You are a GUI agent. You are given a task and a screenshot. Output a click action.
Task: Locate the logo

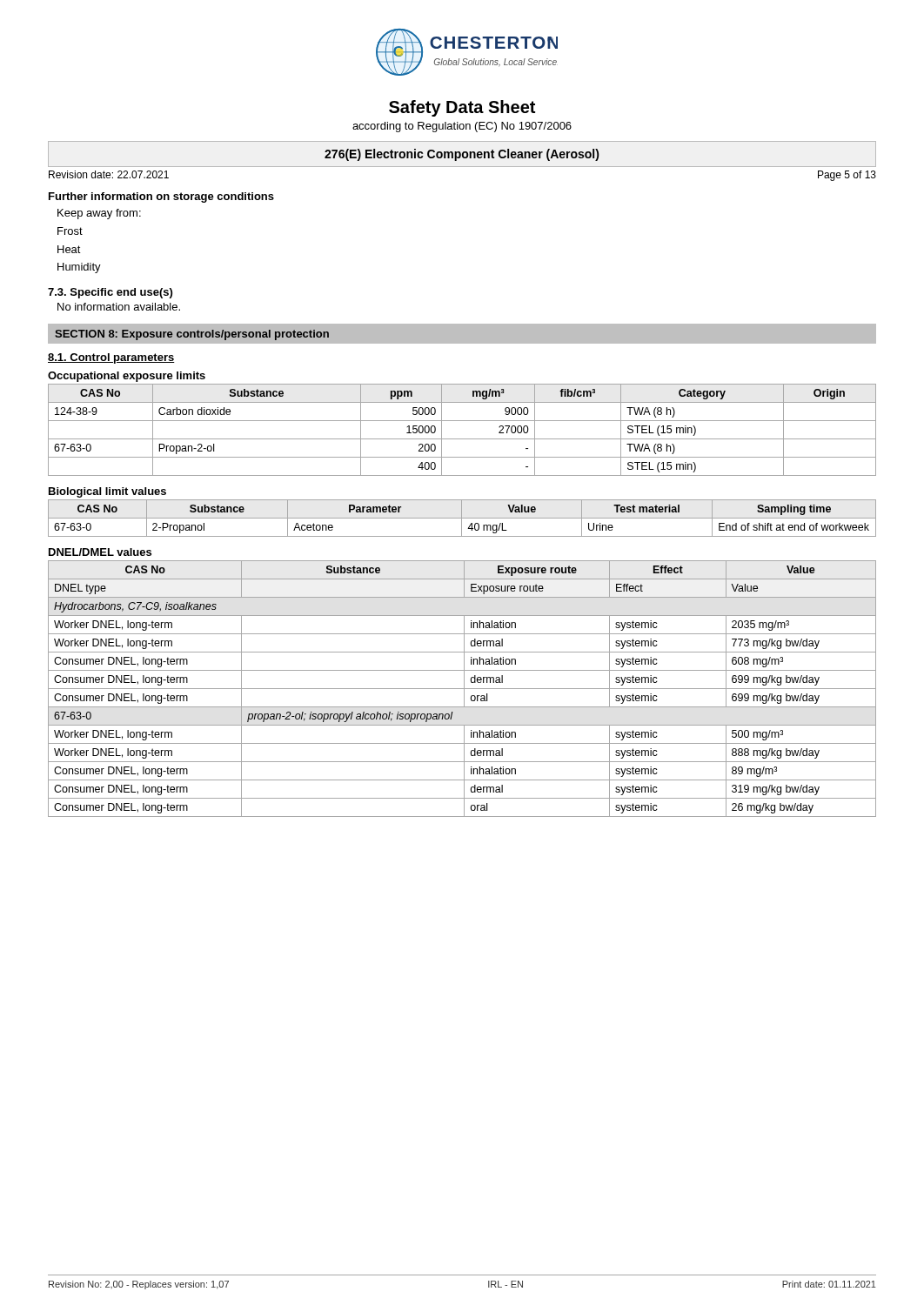[x=462, y=47]
